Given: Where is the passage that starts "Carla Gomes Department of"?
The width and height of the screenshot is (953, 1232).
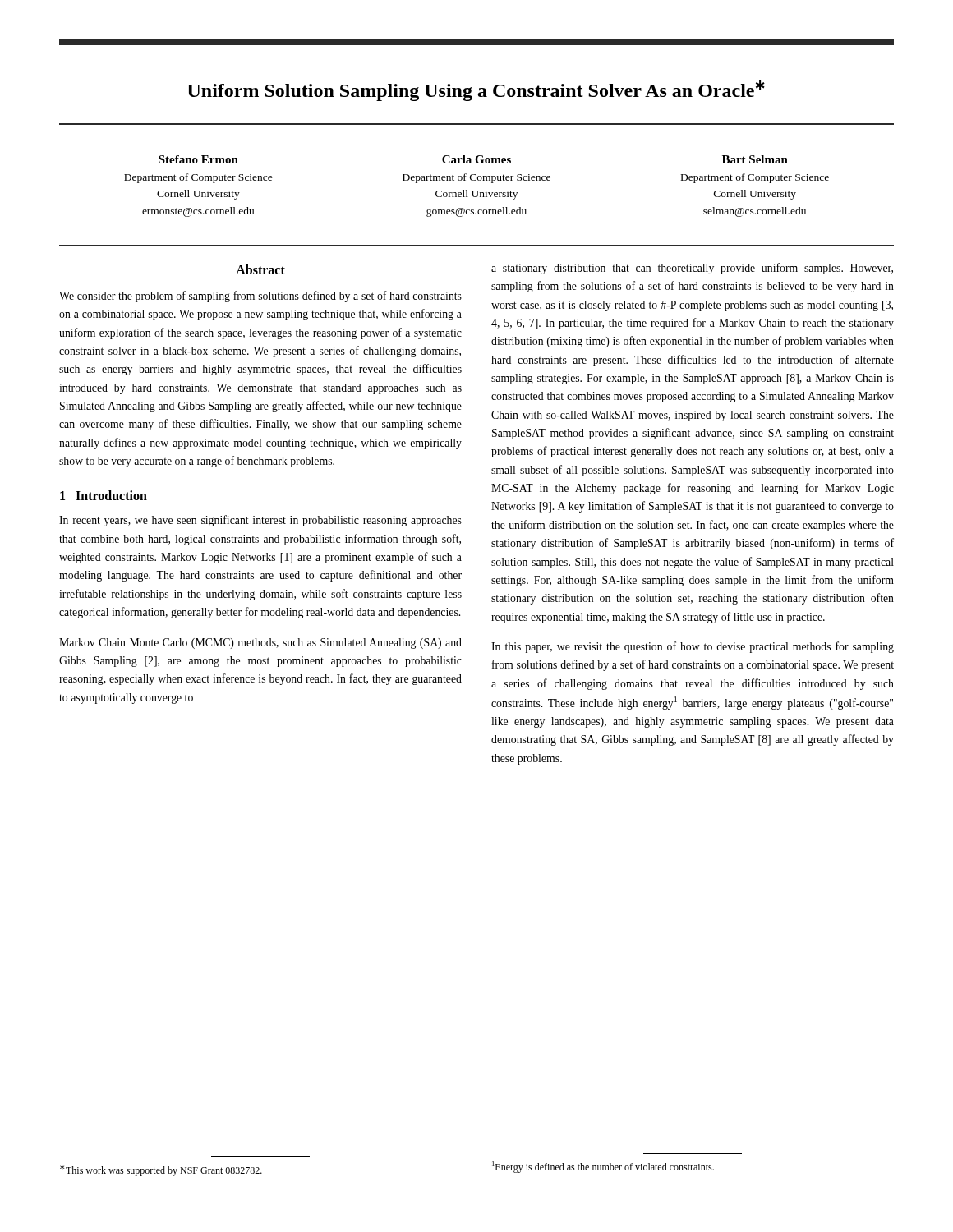Looking at the screenshot, I should pyautogui.click(x=476, y=186).
